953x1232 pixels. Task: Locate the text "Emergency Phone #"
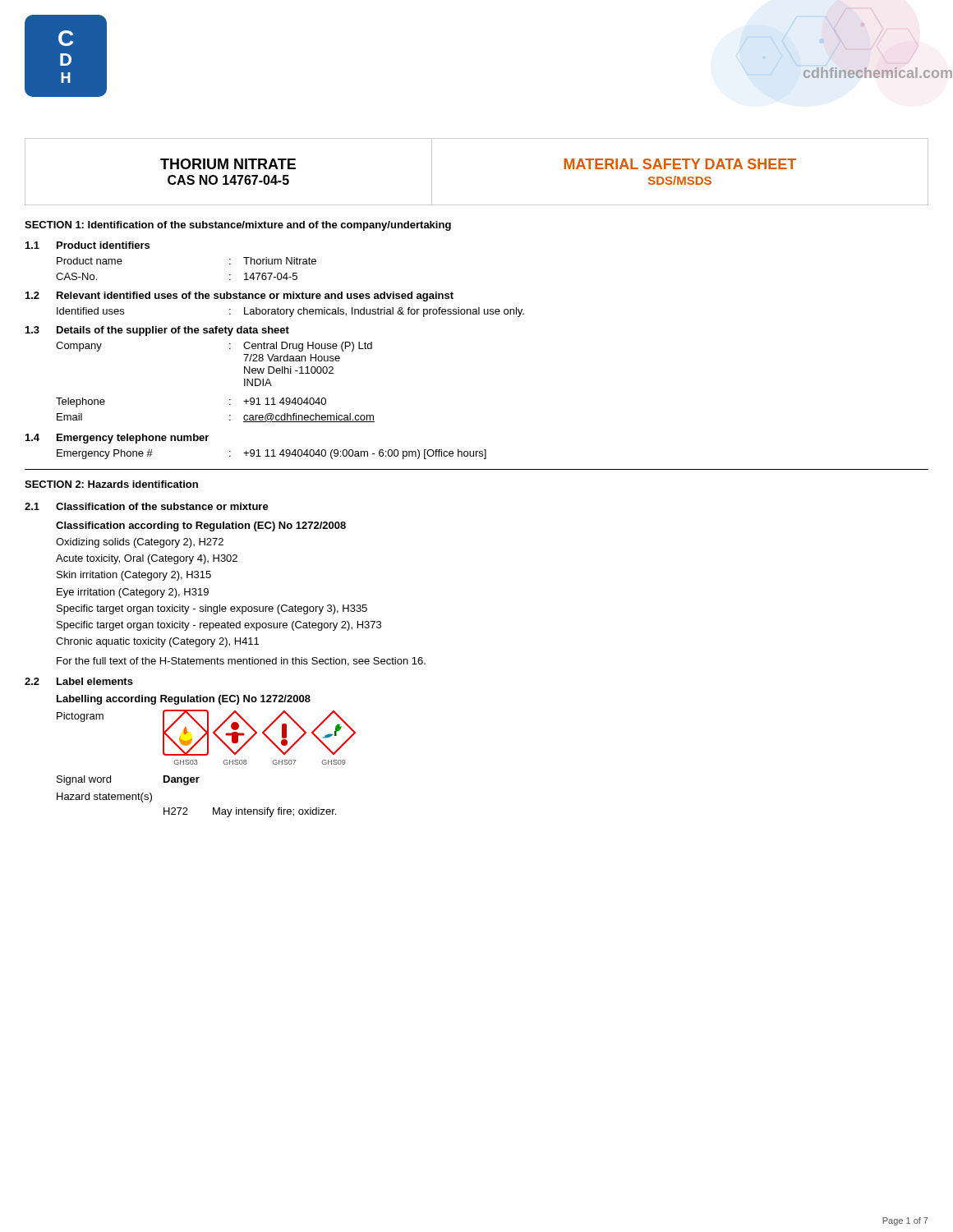104,453
